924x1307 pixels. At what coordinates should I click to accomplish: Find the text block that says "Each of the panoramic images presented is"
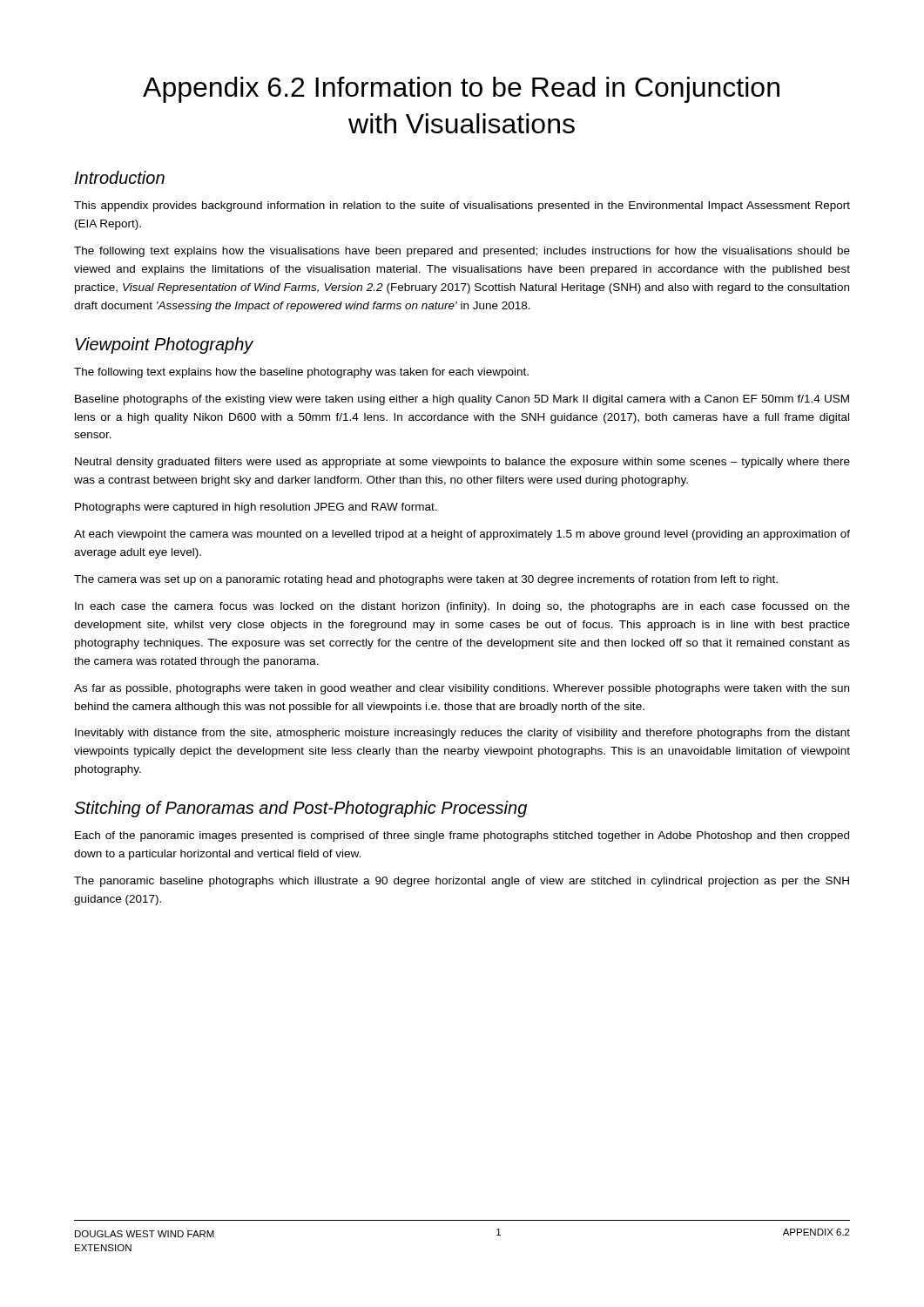coord(462,845)
